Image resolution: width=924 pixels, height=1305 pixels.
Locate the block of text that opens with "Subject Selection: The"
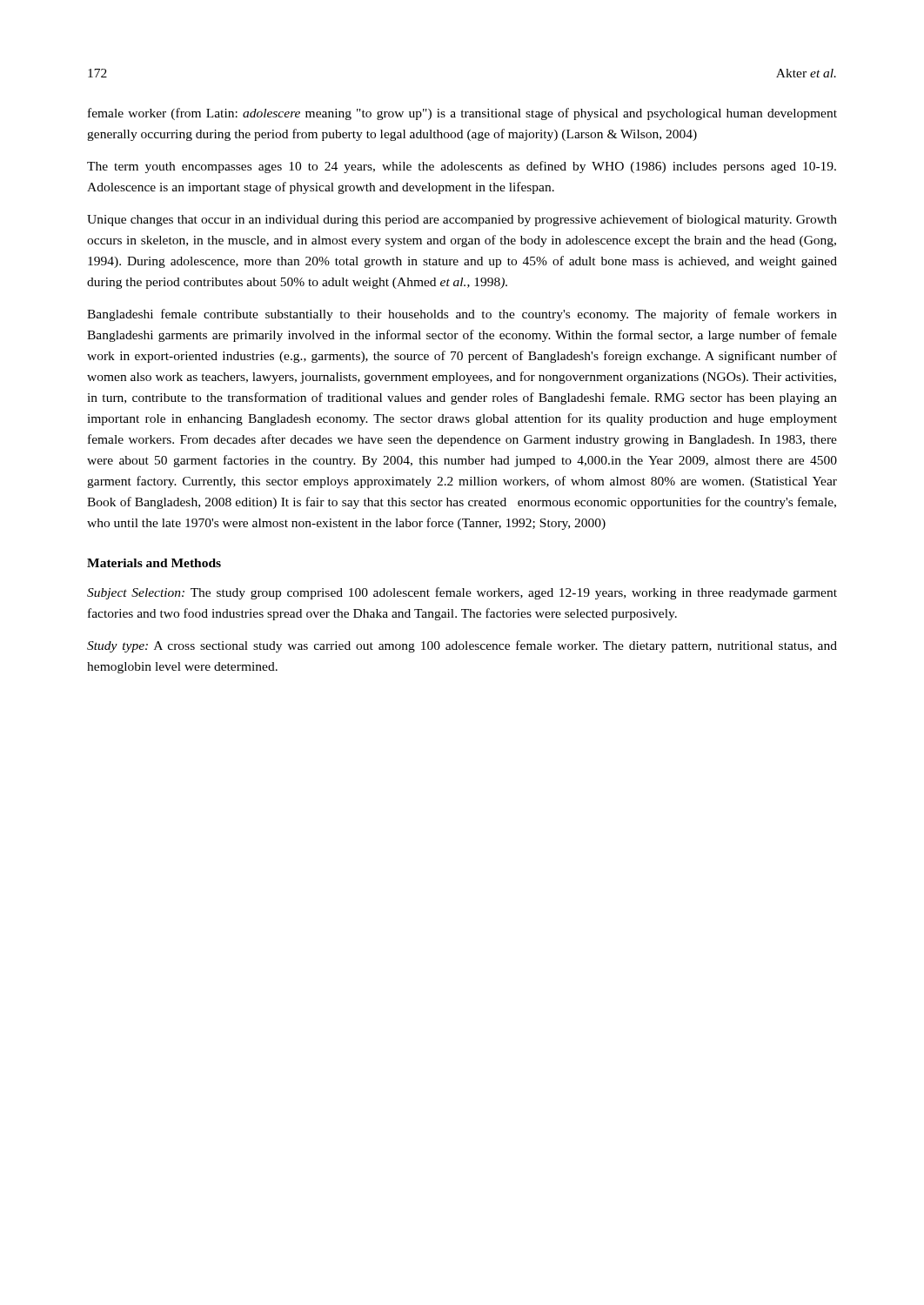[x=462, y=603]
